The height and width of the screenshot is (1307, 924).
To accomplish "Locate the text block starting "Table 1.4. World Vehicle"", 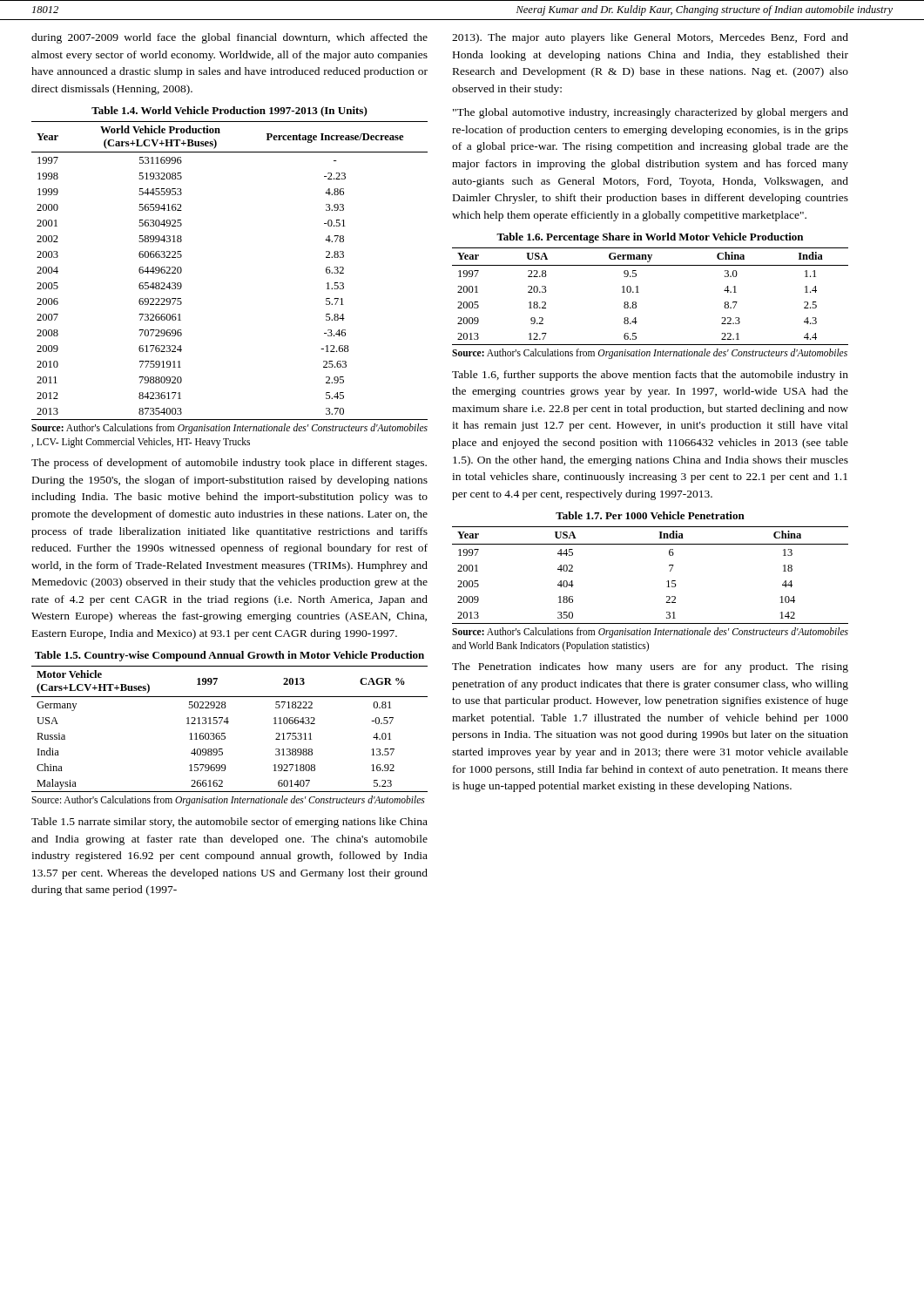I will tap(229, 111).
